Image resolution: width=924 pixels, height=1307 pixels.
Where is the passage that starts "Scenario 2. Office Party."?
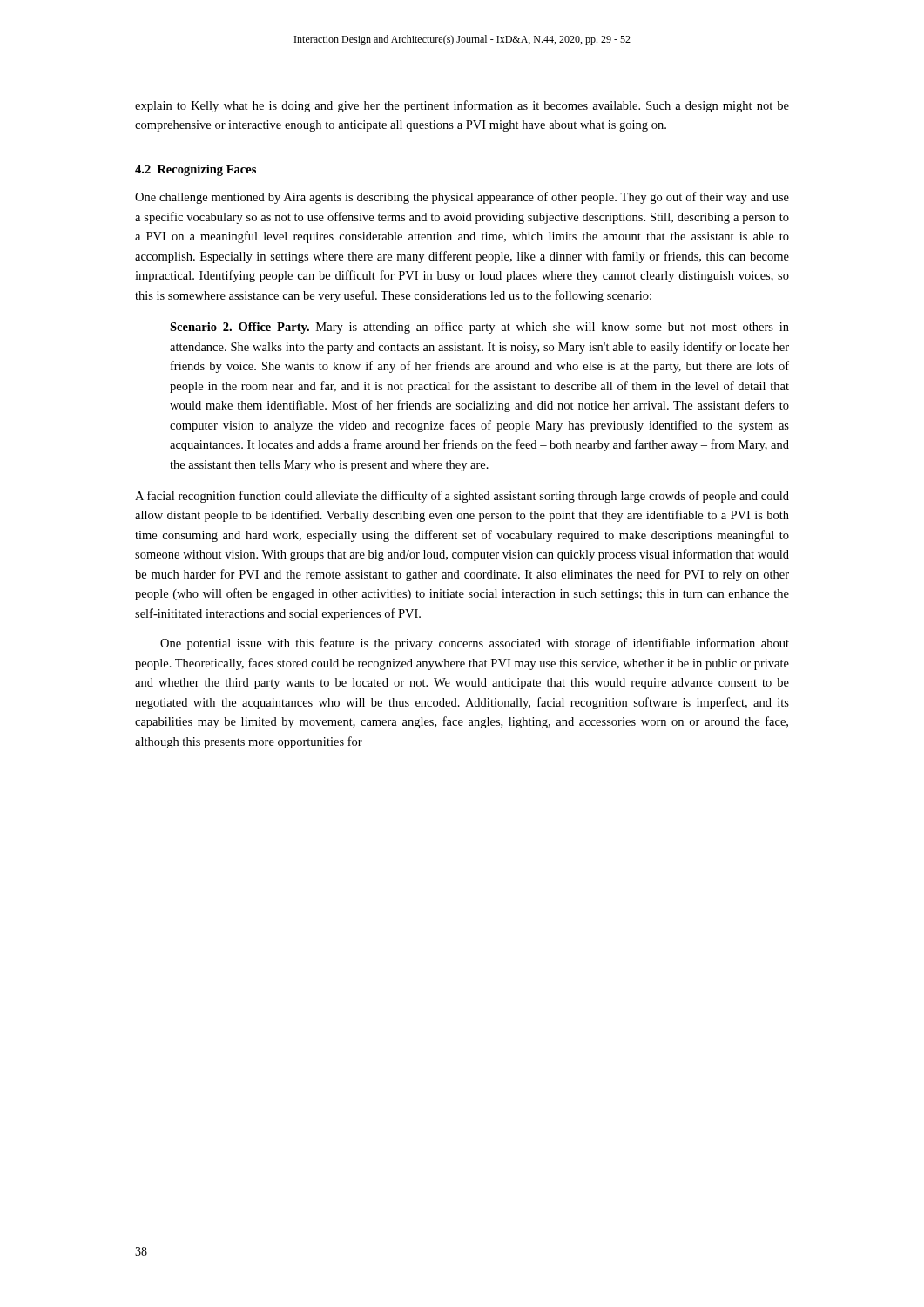tap(479, 395)
